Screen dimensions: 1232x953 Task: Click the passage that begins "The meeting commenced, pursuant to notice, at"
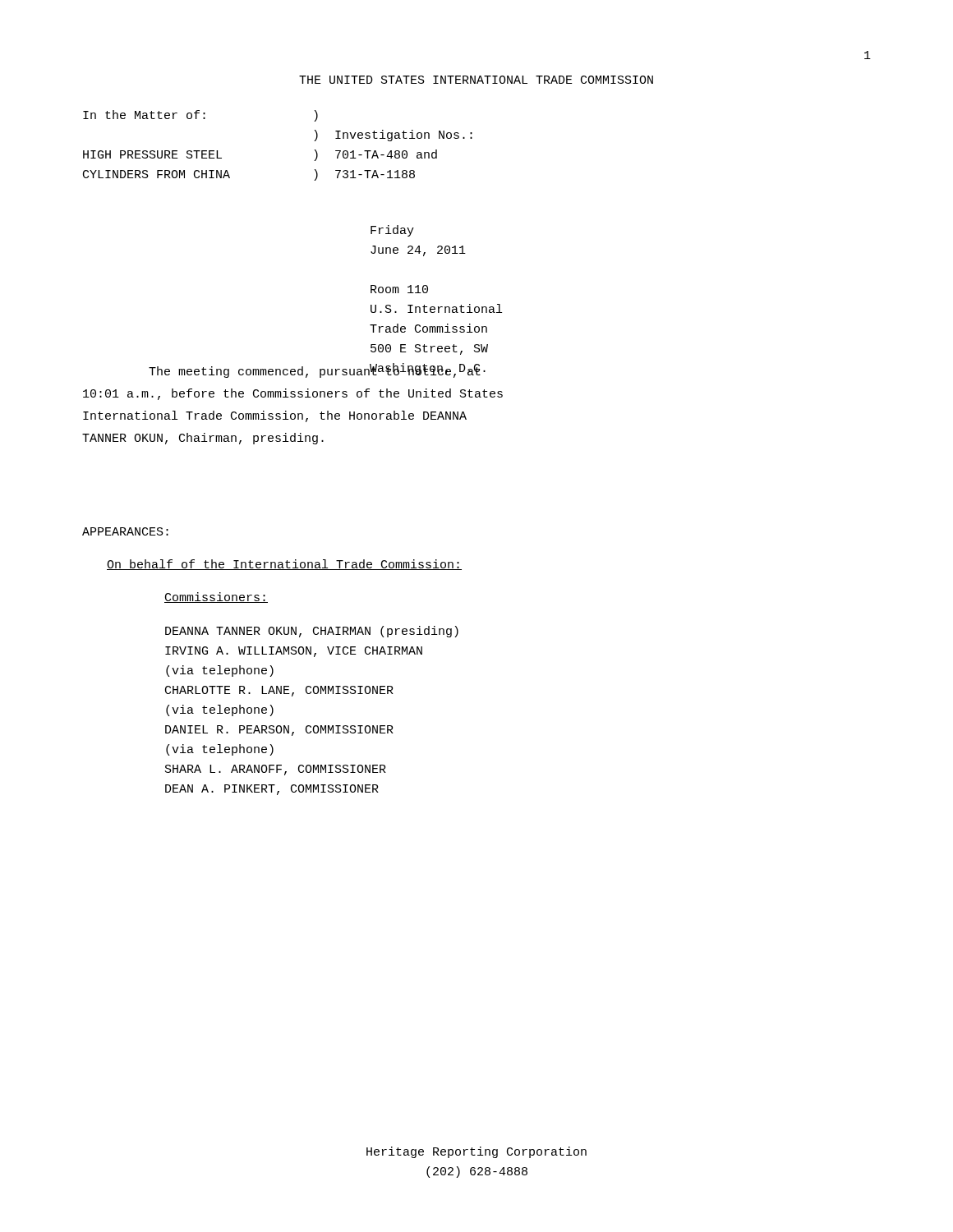tap(293, 406)
